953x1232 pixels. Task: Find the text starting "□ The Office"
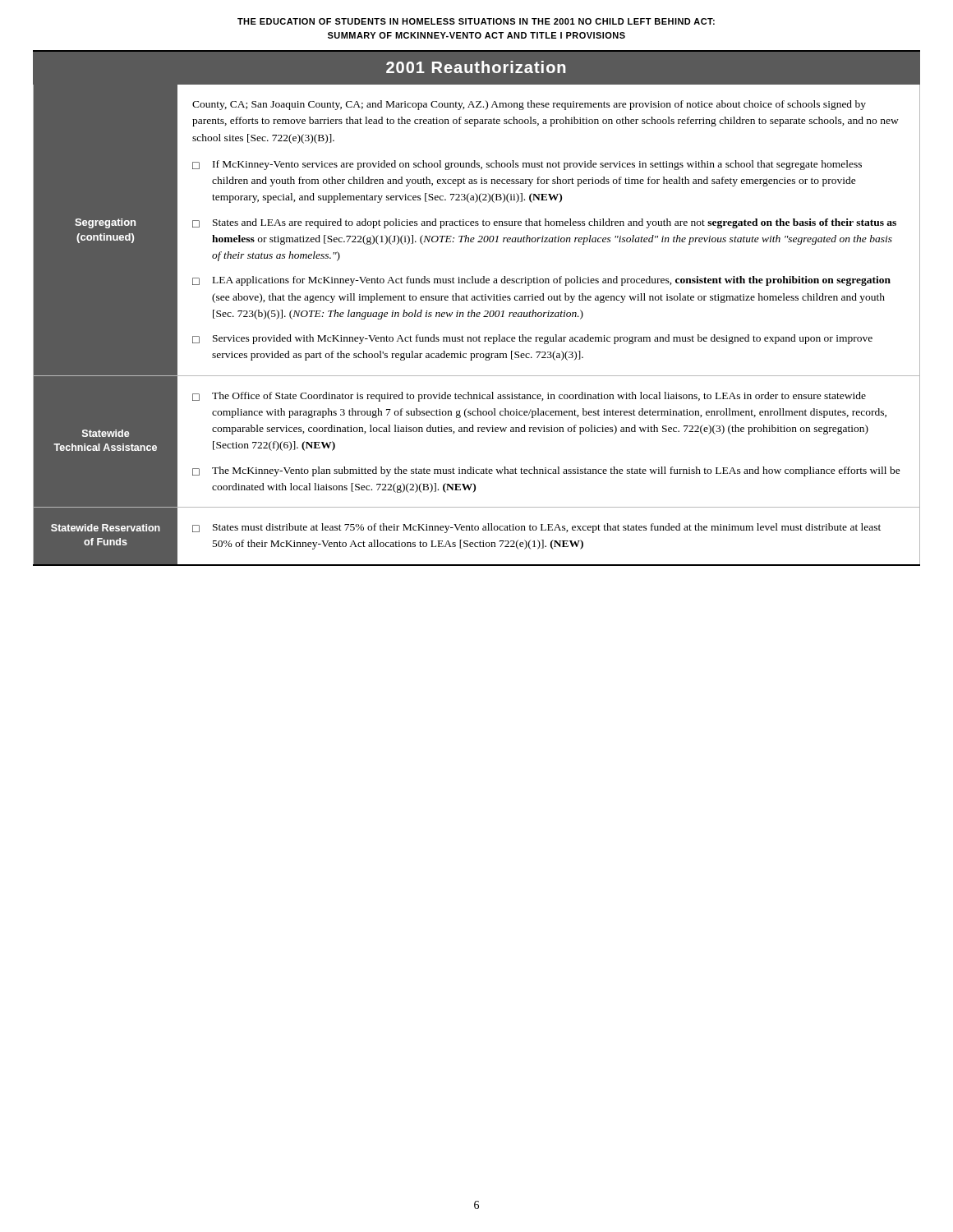547,420
